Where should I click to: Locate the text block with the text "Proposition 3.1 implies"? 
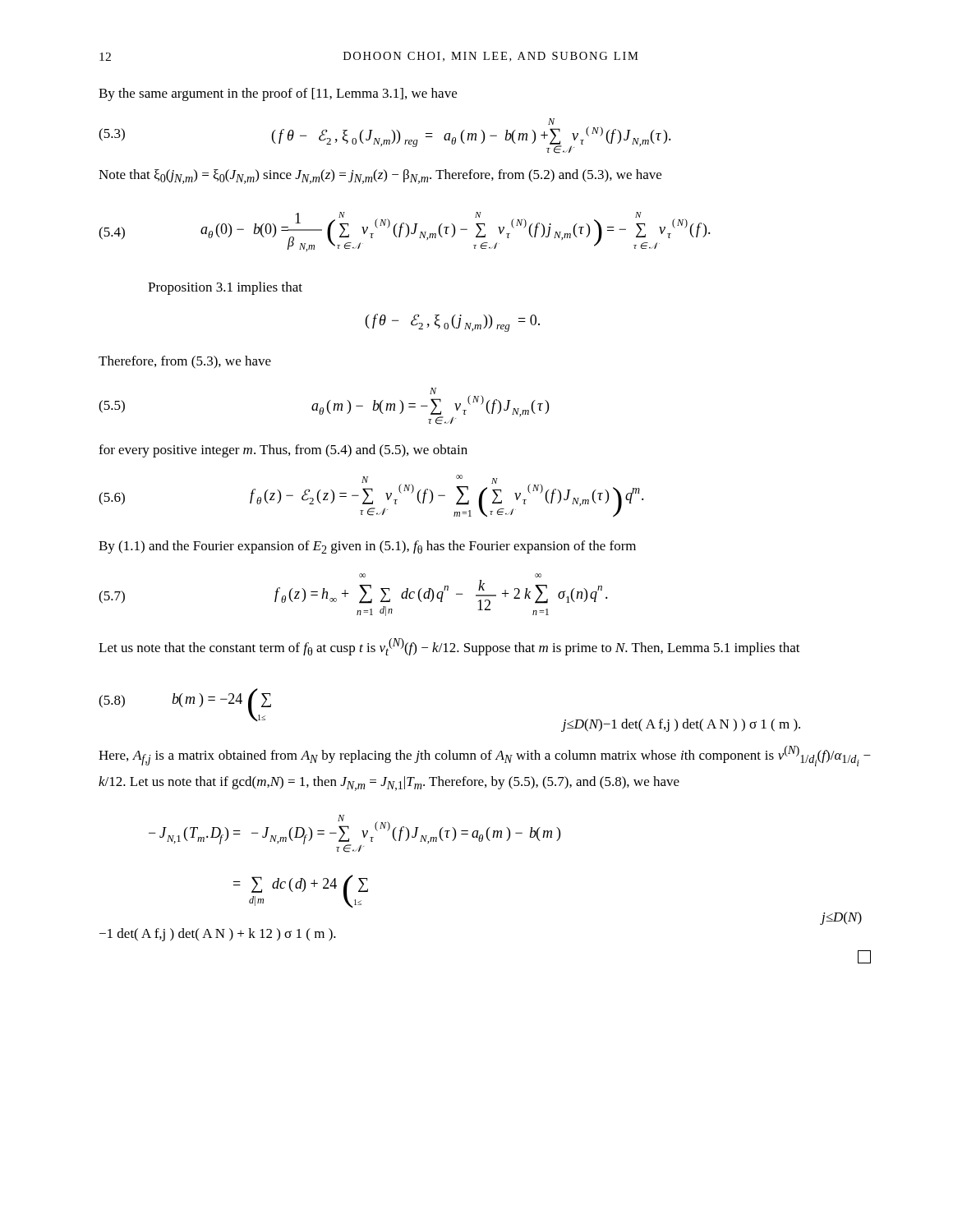pos(225,287)
